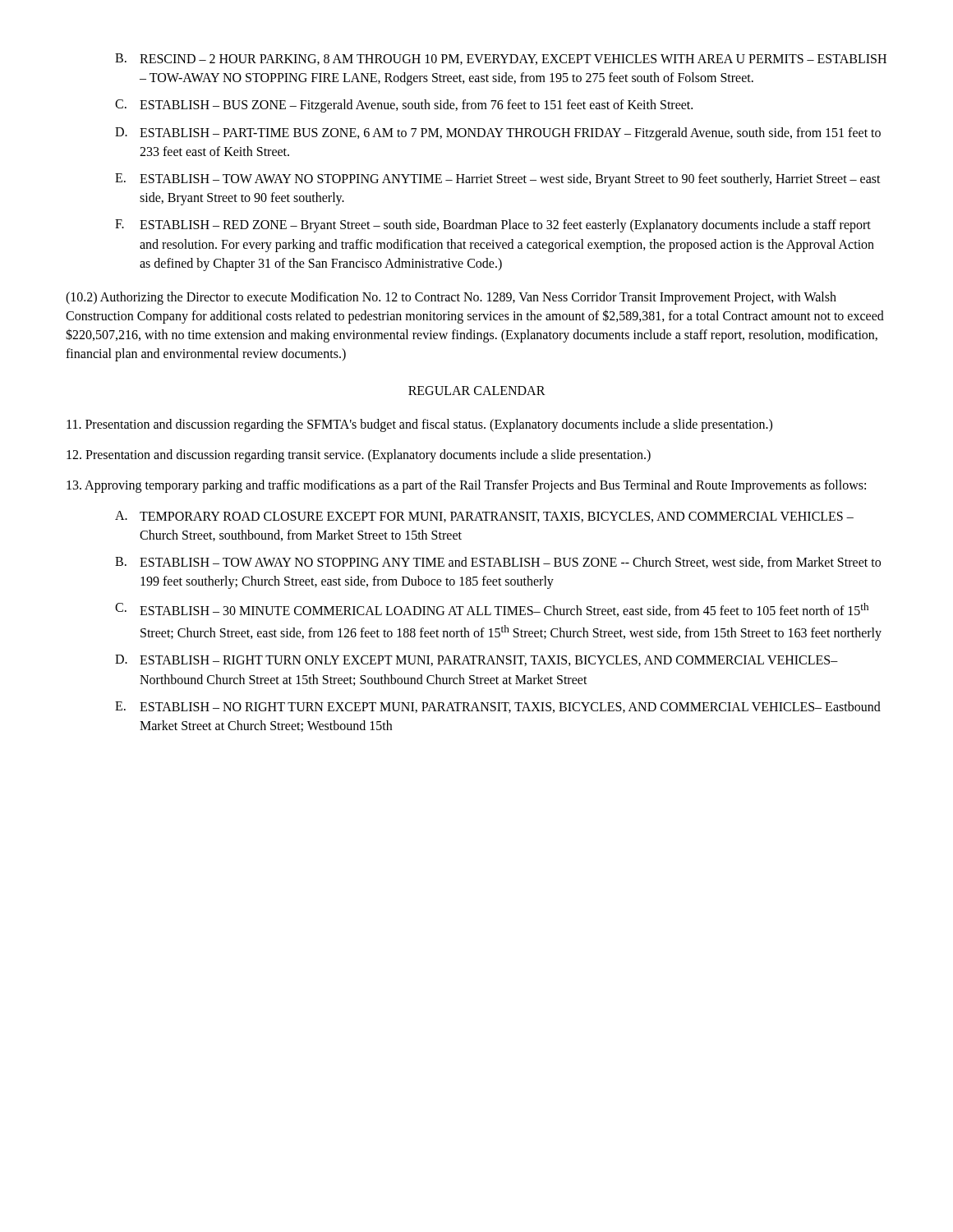Image resolution: width=953 pixels, height=1232 pixels.
Task: Point to the block beginning "Presentation and discussion regarding transit service. (Explanatory documents"
Action: (x=358, y=455)
